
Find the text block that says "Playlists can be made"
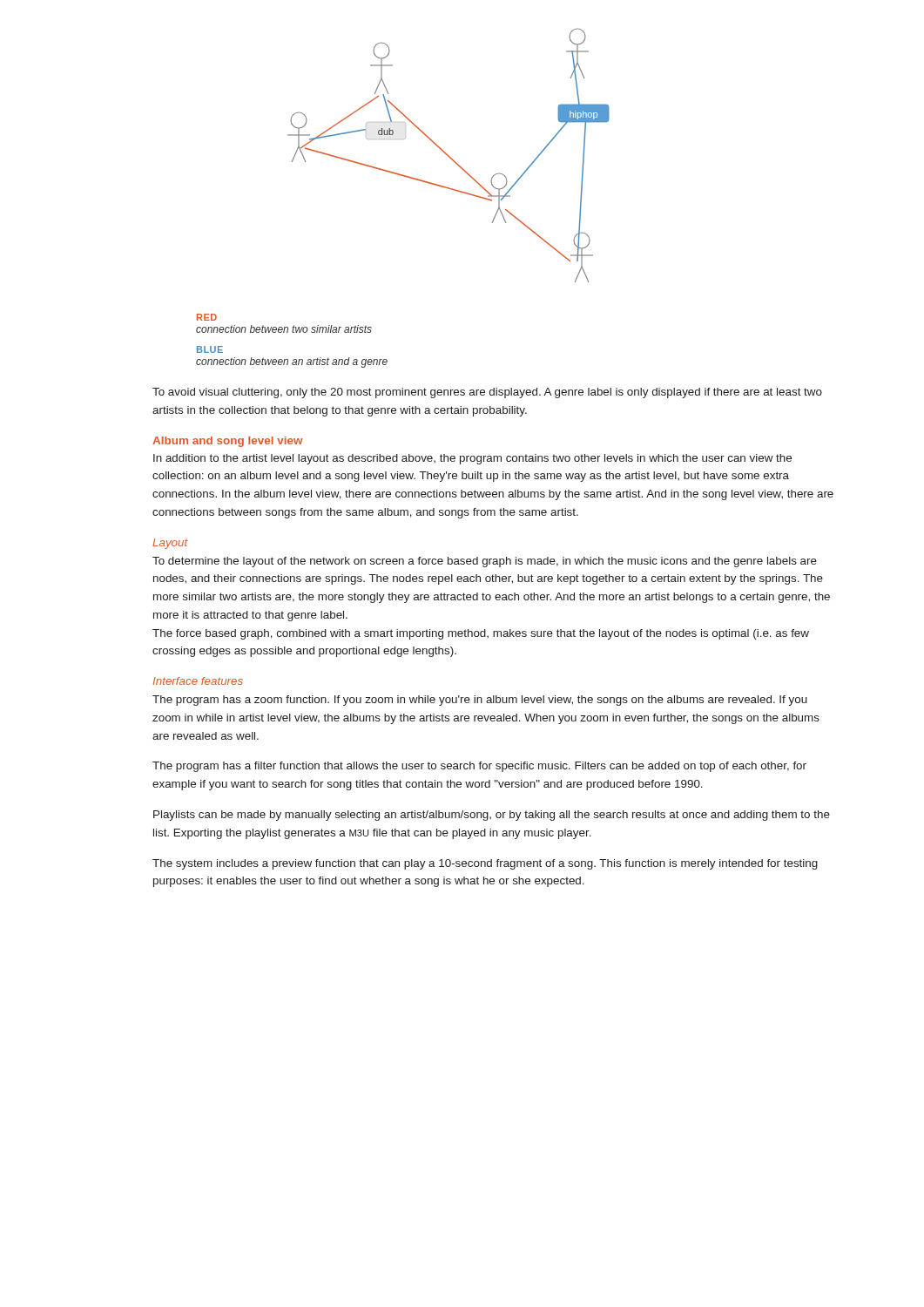491,823
